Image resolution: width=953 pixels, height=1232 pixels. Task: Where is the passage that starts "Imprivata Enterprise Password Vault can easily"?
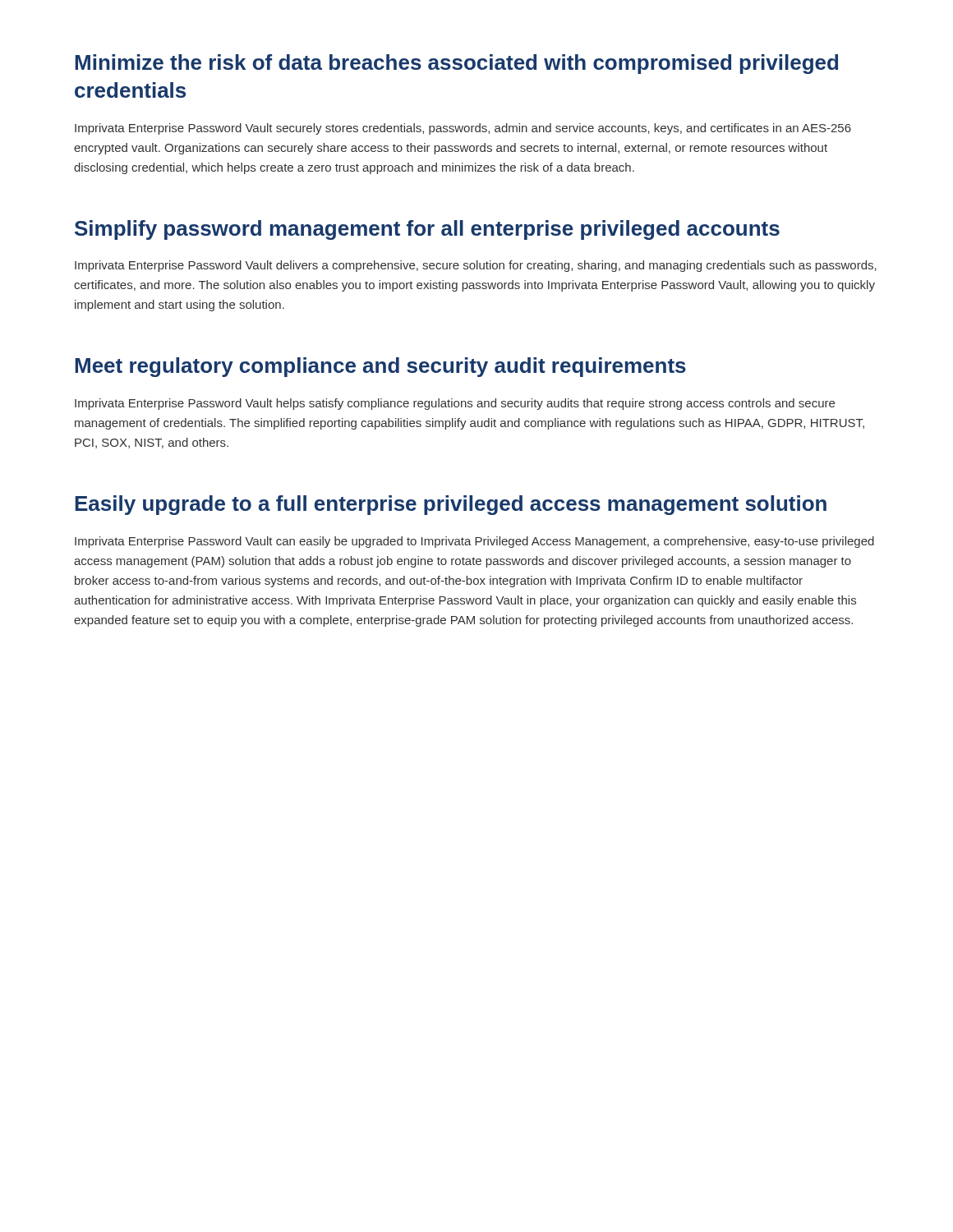point(476,581)
